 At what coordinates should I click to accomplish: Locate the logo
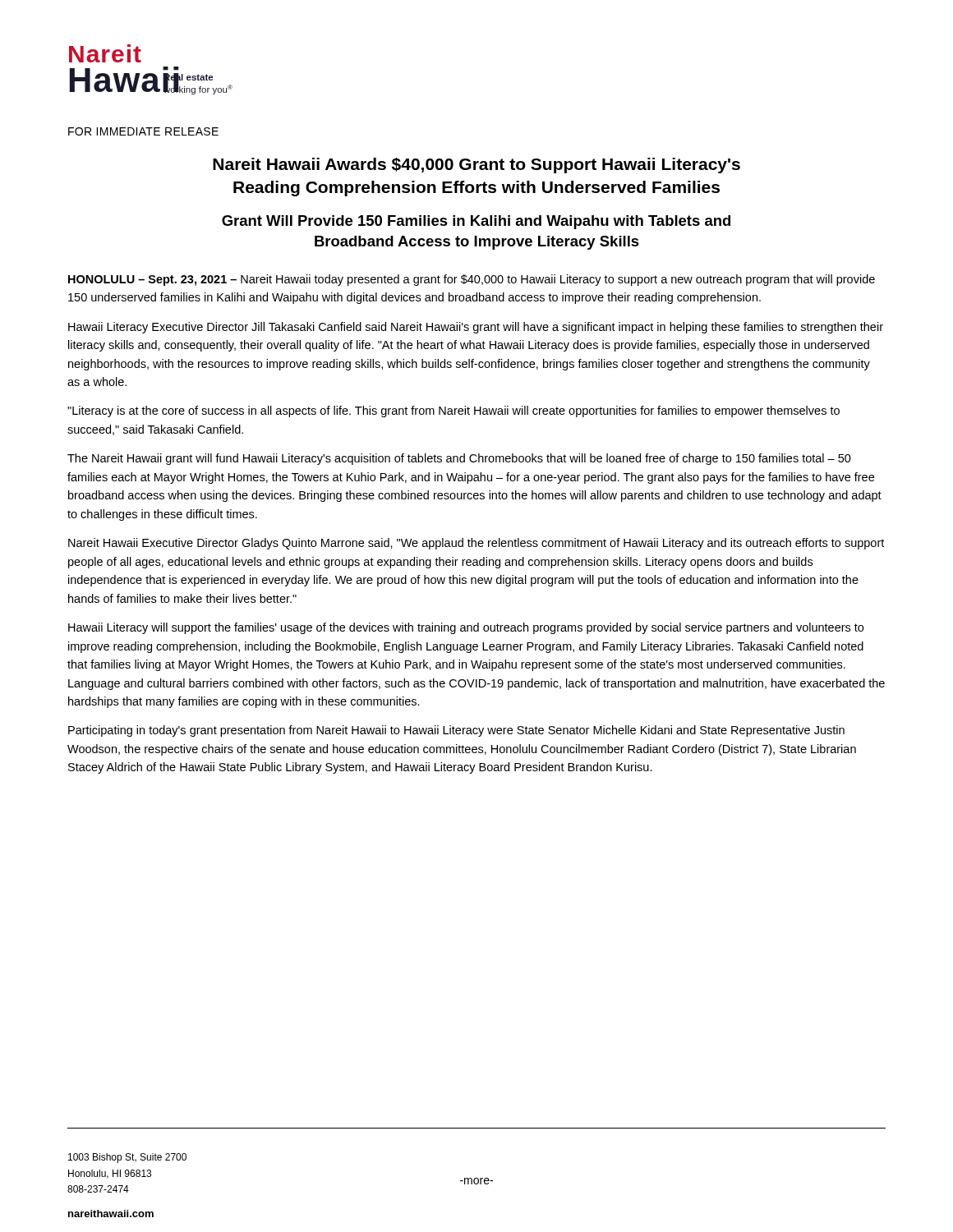(476, 70)
